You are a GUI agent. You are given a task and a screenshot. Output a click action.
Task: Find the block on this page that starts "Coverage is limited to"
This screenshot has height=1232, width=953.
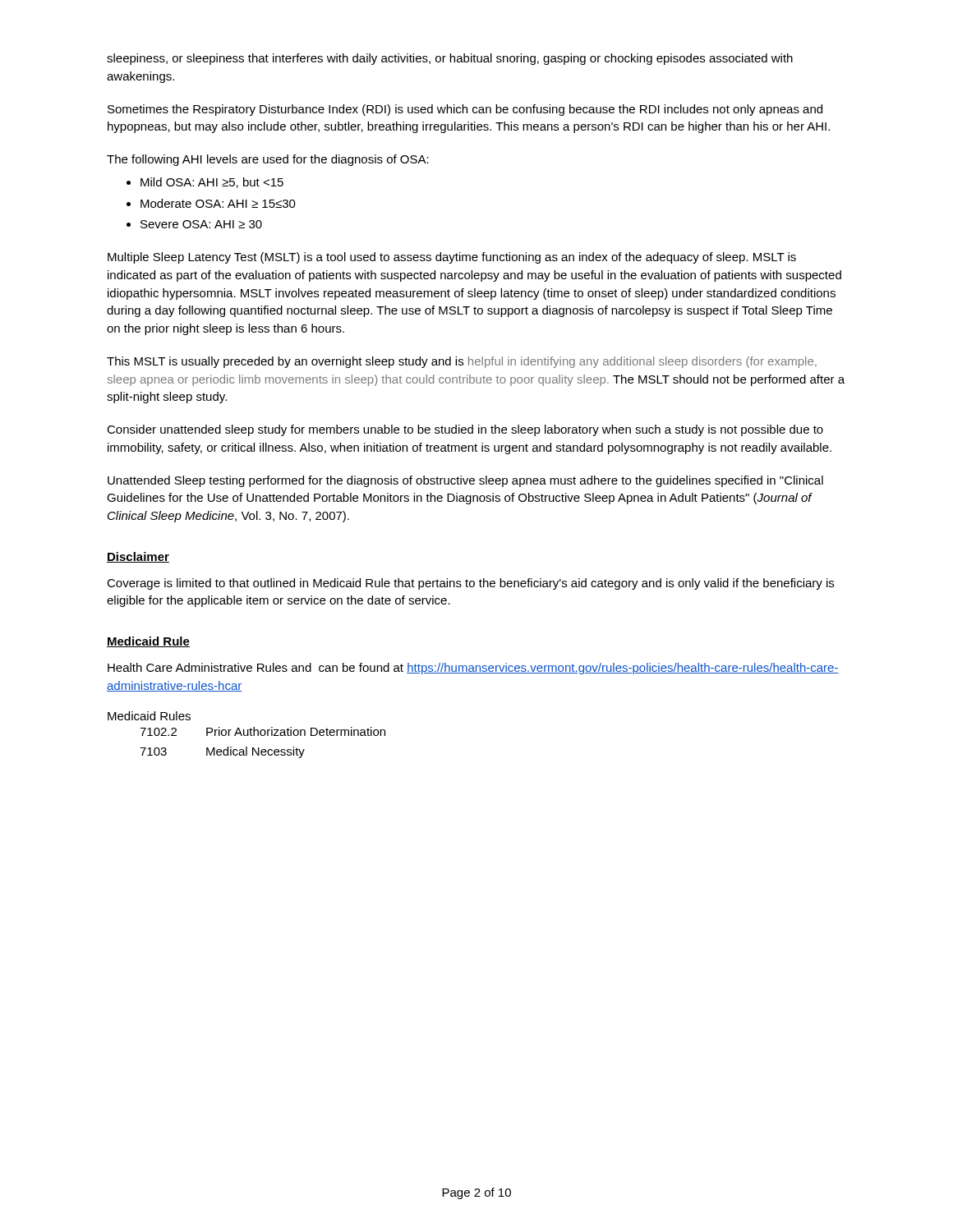coord(476,592)
